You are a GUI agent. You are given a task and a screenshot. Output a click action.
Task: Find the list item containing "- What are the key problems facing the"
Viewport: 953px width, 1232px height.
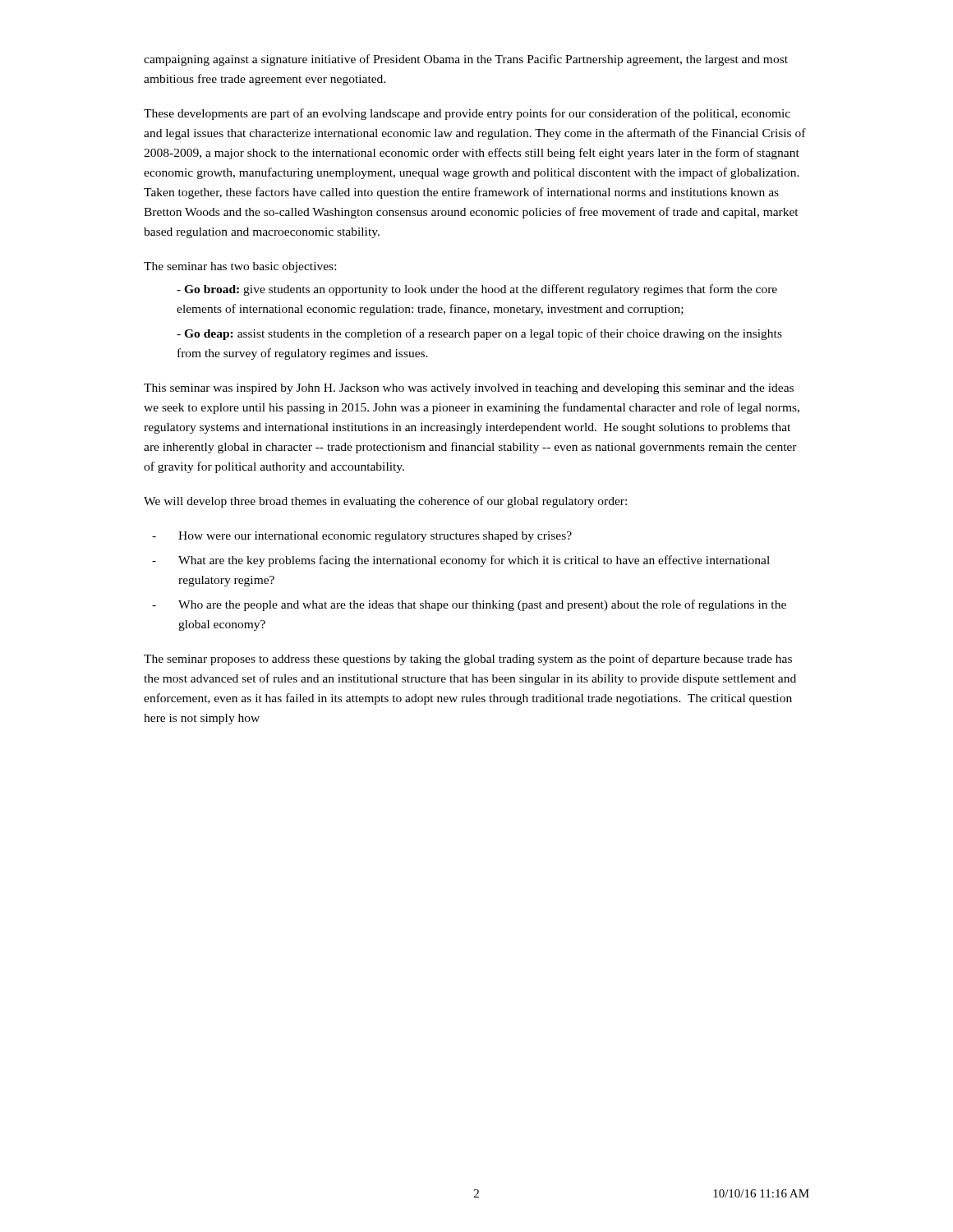point(481,570)
